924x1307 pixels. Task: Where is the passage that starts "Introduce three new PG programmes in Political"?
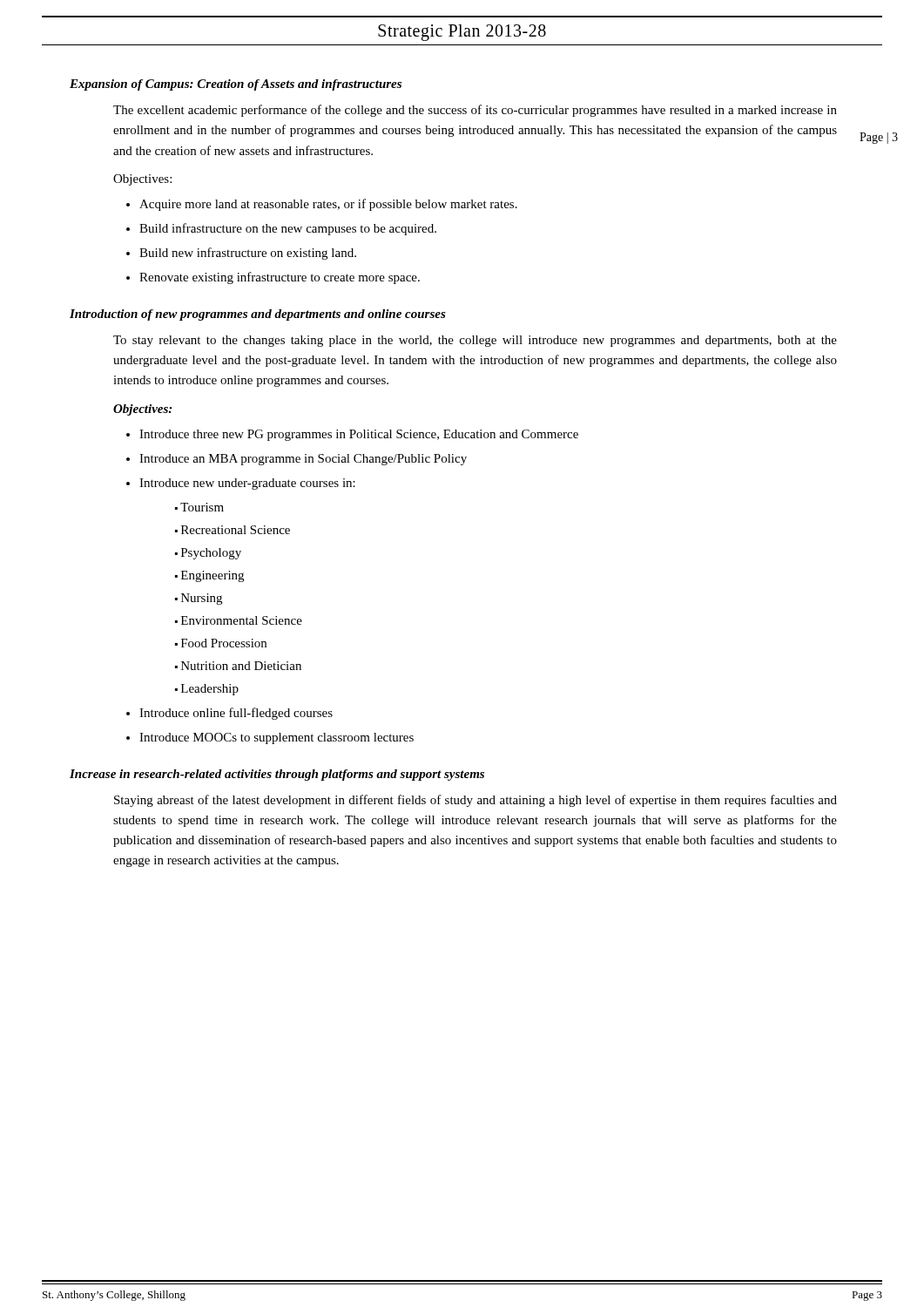point(359,433)
